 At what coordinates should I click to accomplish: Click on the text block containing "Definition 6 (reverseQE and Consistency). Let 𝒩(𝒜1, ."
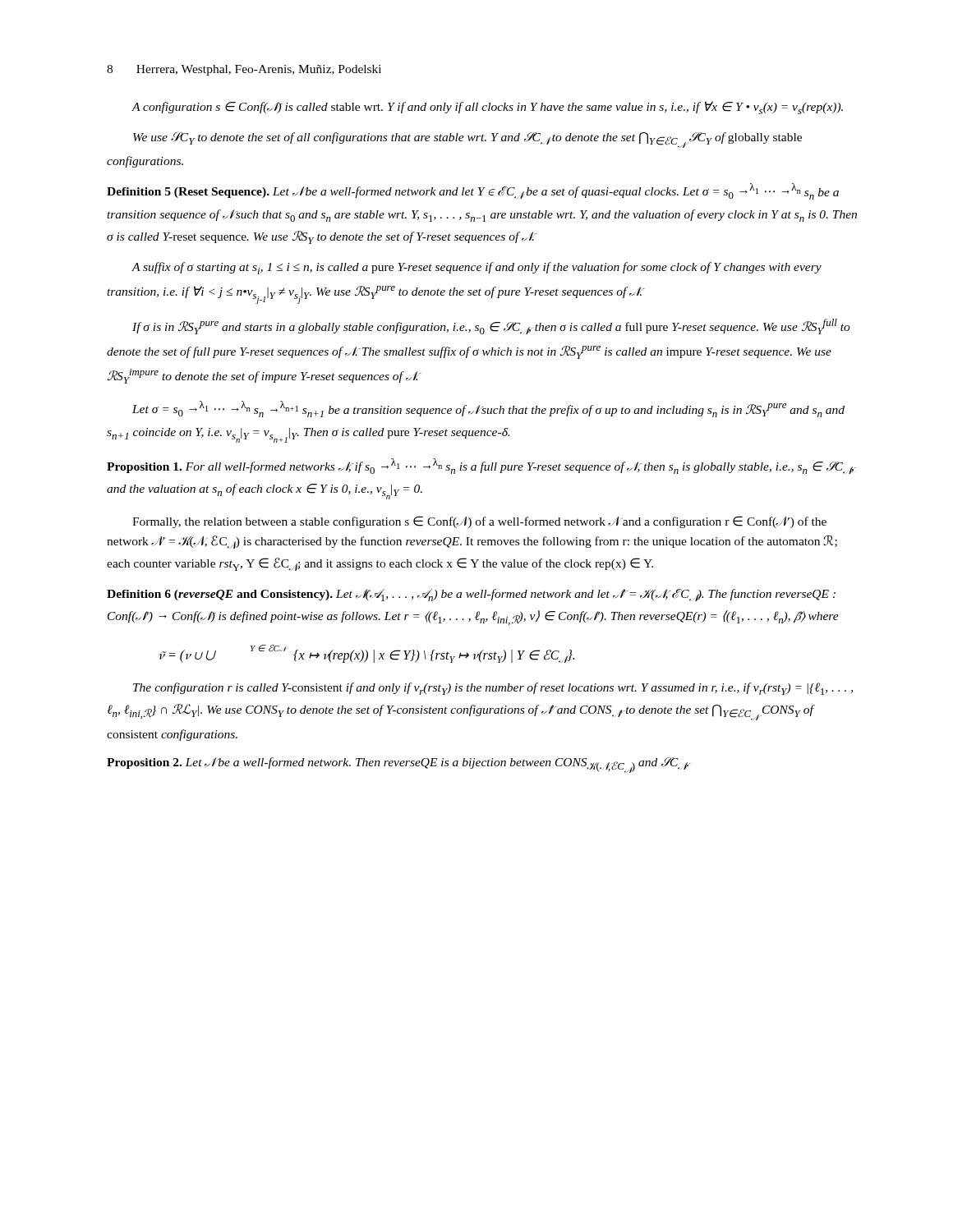coord(485,606)
